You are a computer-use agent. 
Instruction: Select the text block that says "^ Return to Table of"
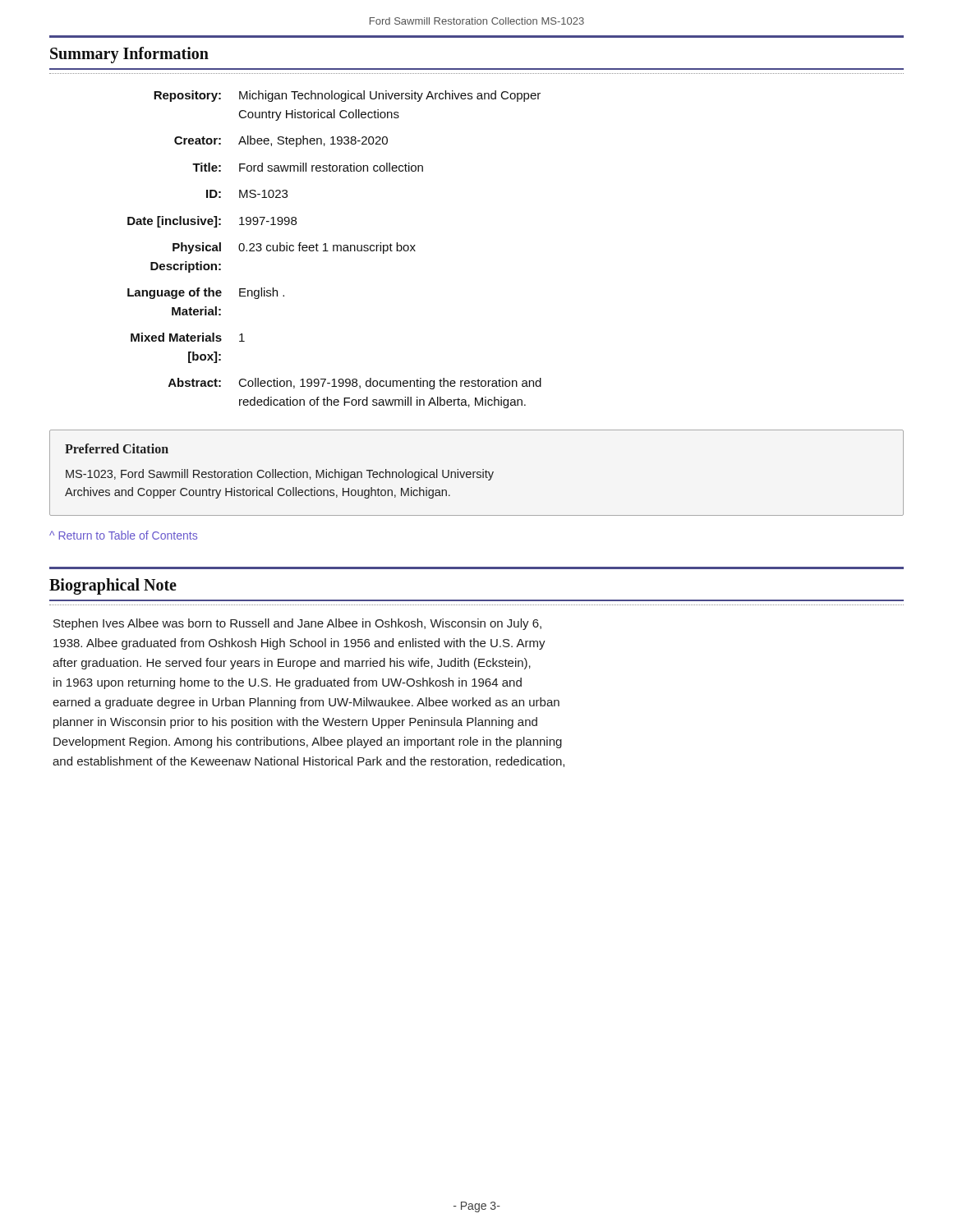pos(123,535)
